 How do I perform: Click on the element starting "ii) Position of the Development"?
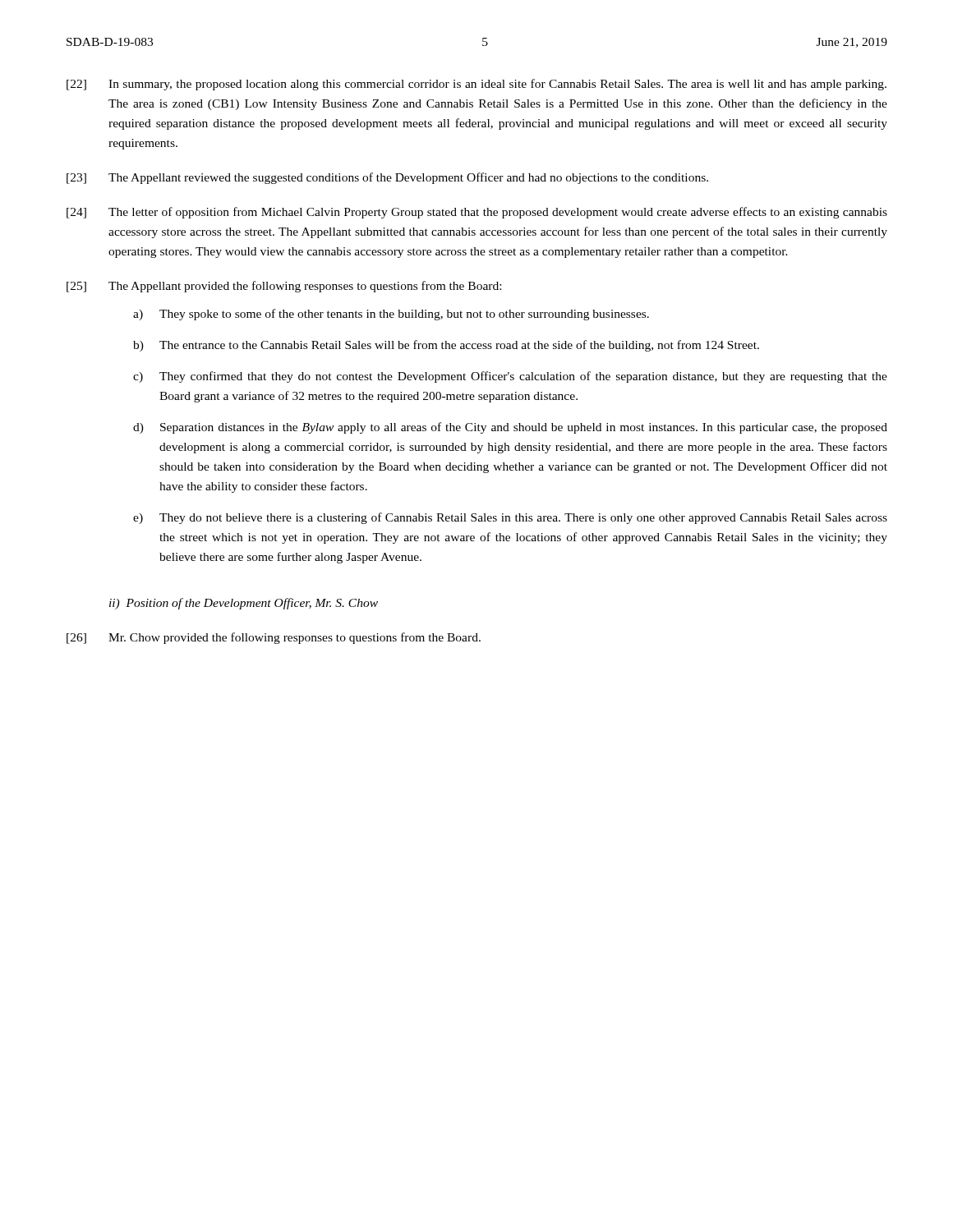coord(243,603)
